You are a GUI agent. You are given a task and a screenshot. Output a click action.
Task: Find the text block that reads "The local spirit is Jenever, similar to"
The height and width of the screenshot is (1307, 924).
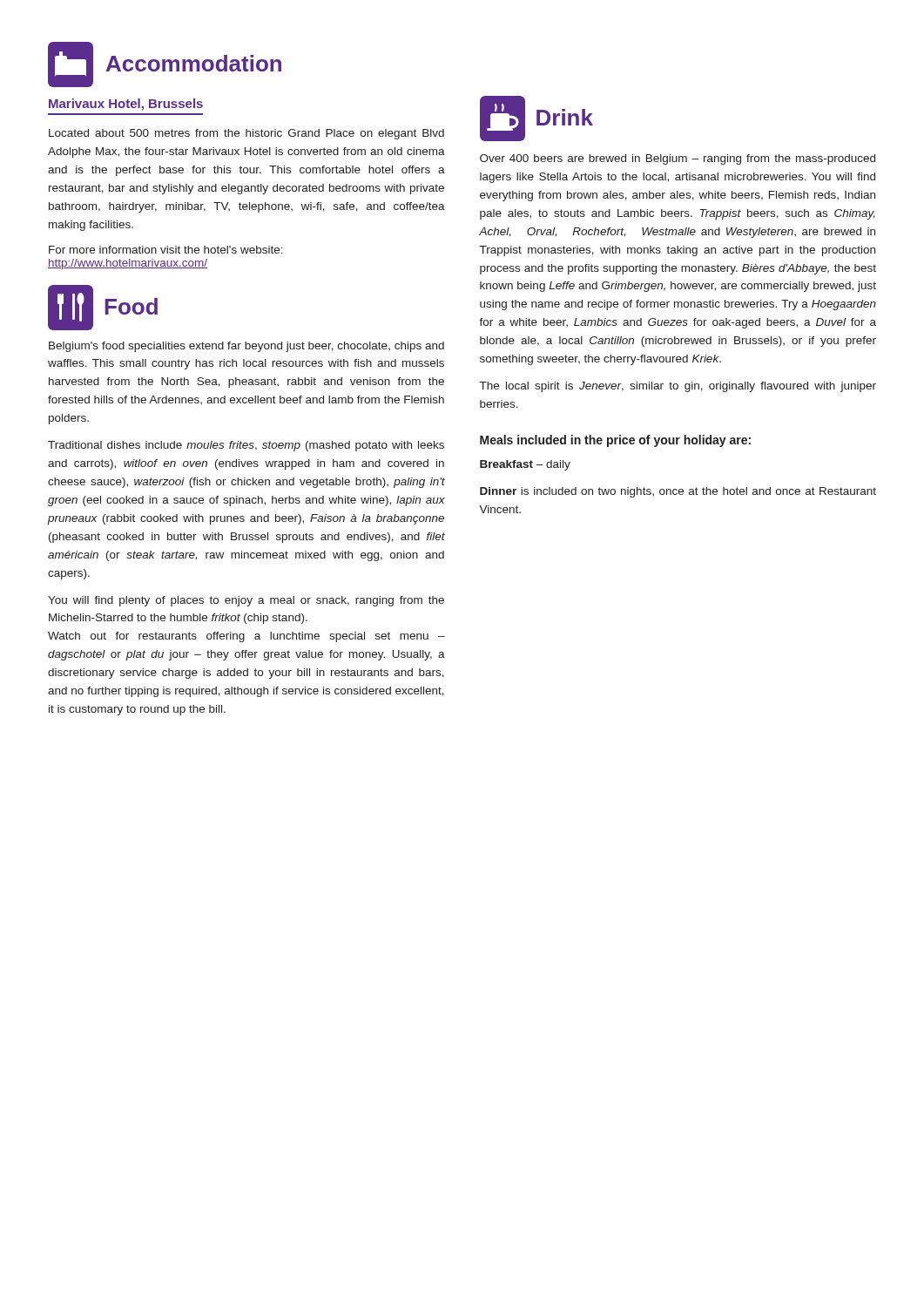click(x=678, y=395)
